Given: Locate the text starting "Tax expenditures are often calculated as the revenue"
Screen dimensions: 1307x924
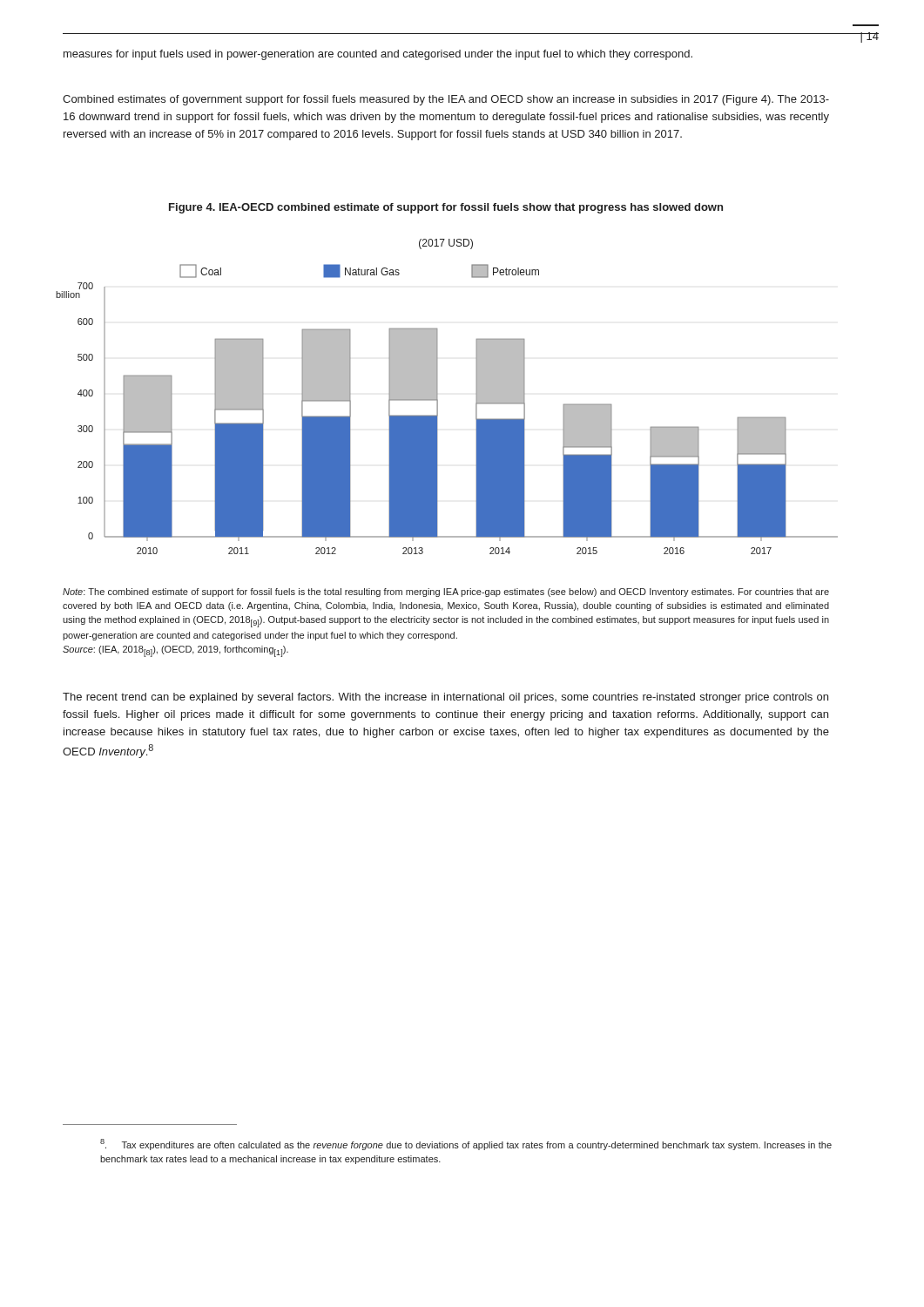Looking at the screenshot, I should [x=466, y=1150].
